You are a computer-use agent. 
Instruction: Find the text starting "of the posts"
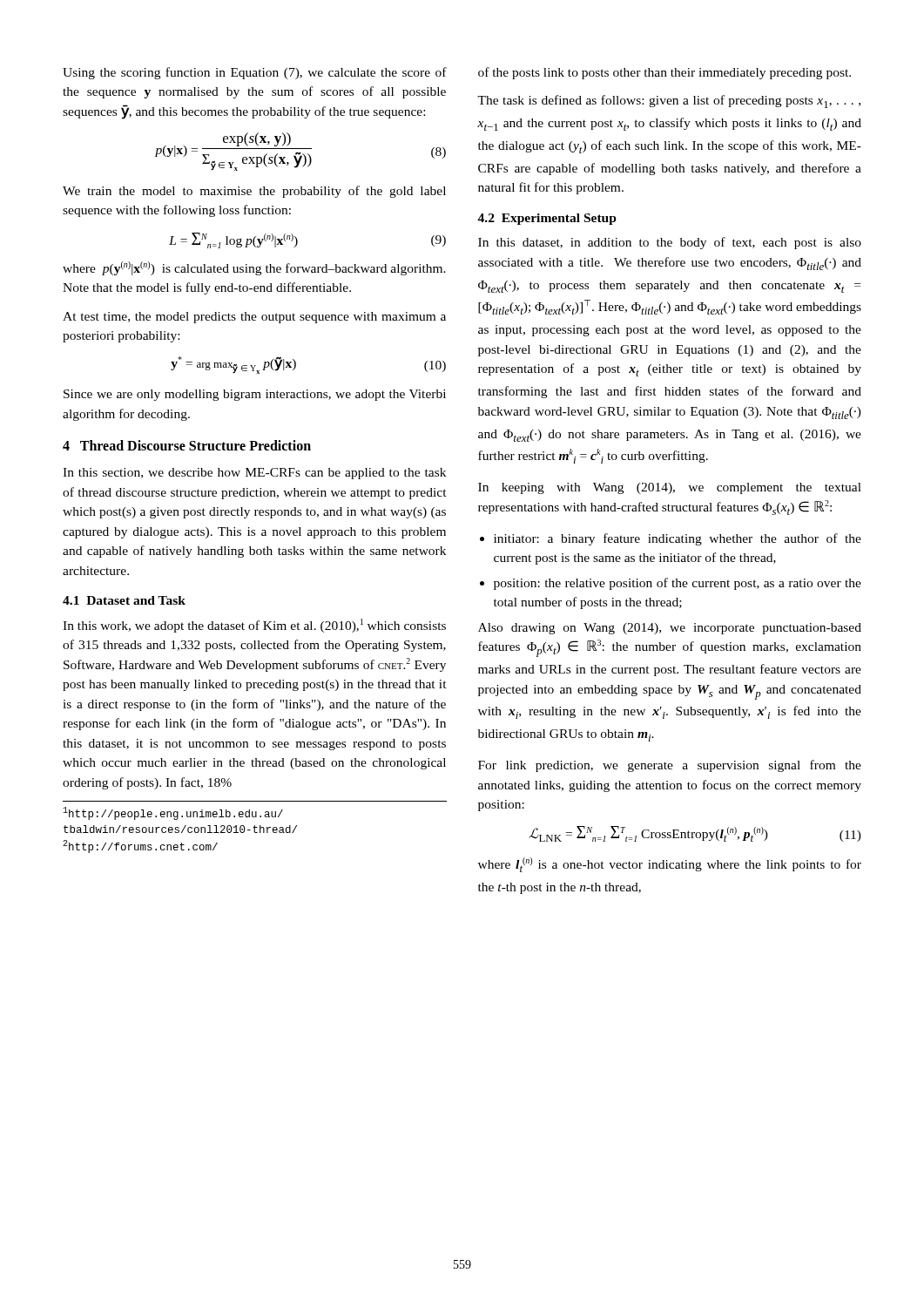[x=669, y=130]
